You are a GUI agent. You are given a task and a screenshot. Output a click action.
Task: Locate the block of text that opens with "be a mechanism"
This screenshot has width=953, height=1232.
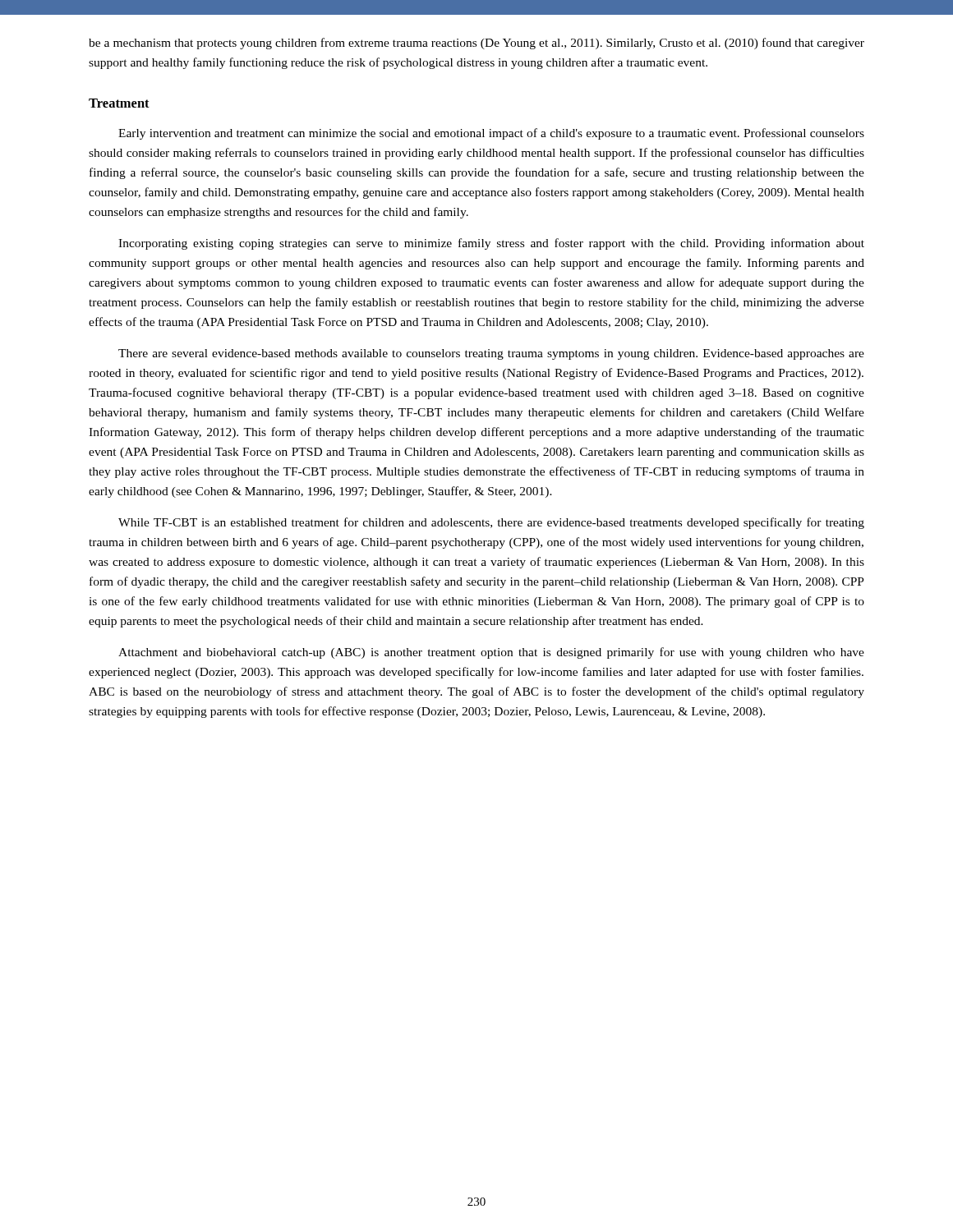click(476, 53)
